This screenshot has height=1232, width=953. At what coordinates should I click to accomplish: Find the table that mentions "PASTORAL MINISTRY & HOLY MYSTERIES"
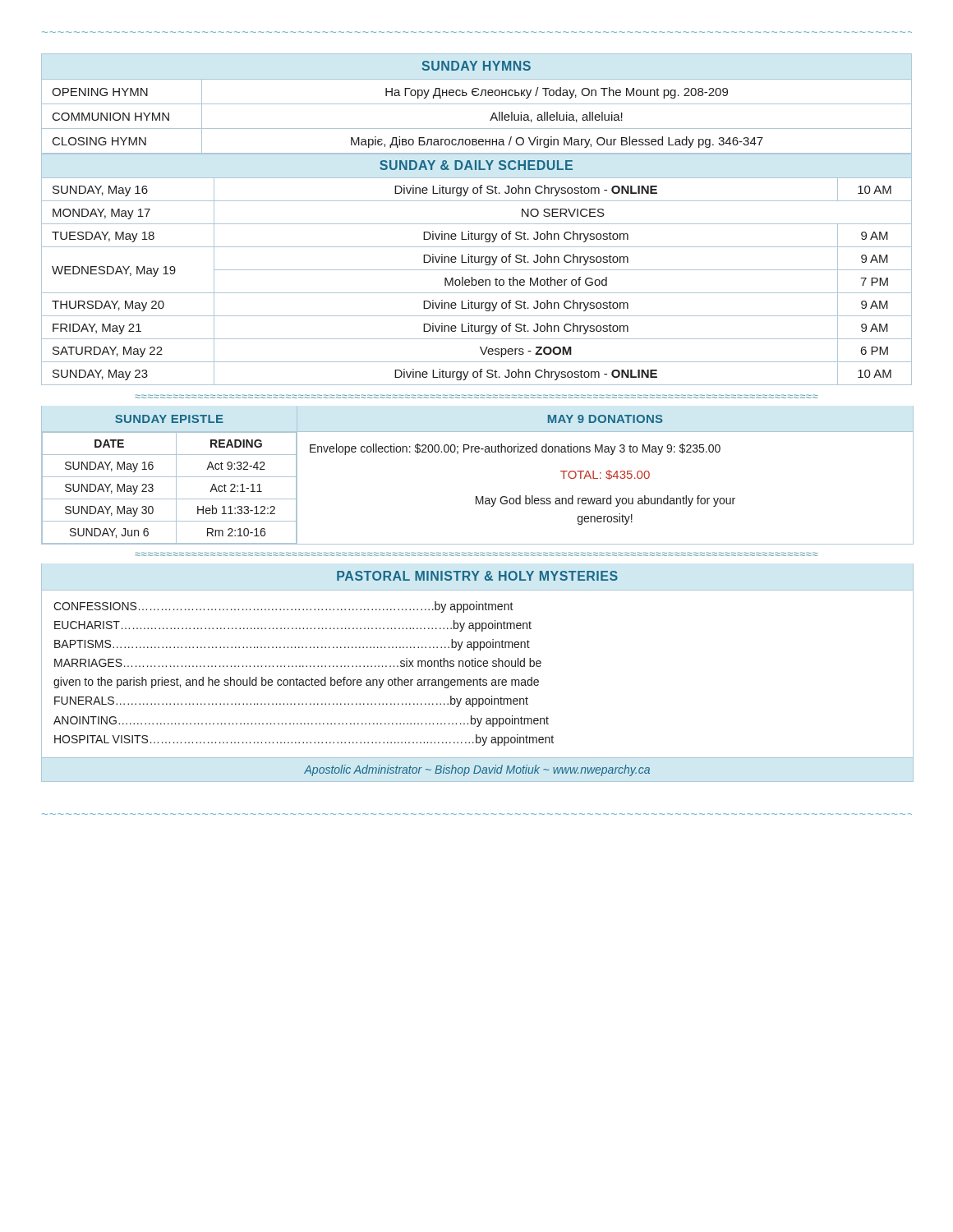tap(477, 673)
